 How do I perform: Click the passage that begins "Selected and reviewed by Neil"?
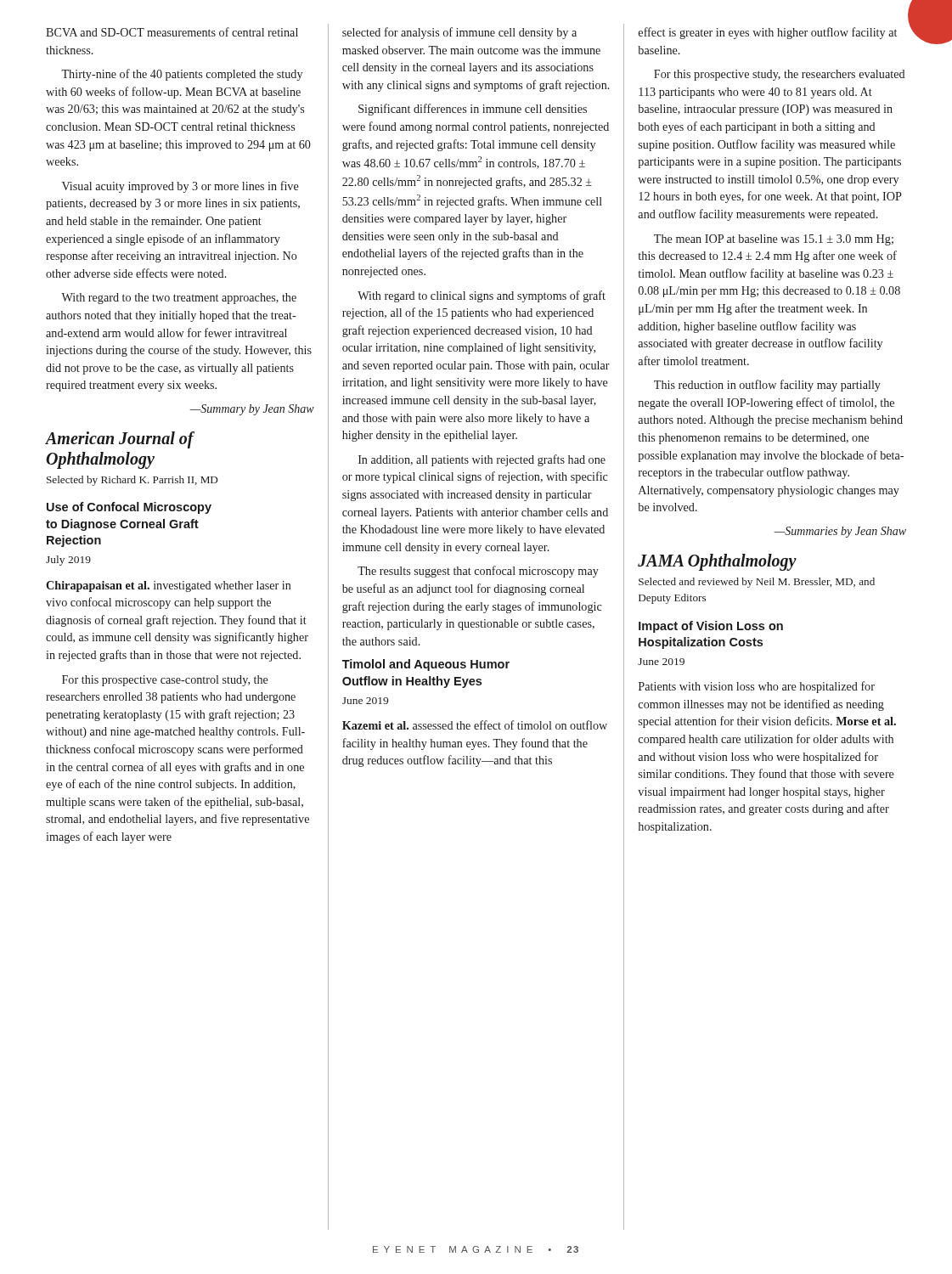point(756,590)
